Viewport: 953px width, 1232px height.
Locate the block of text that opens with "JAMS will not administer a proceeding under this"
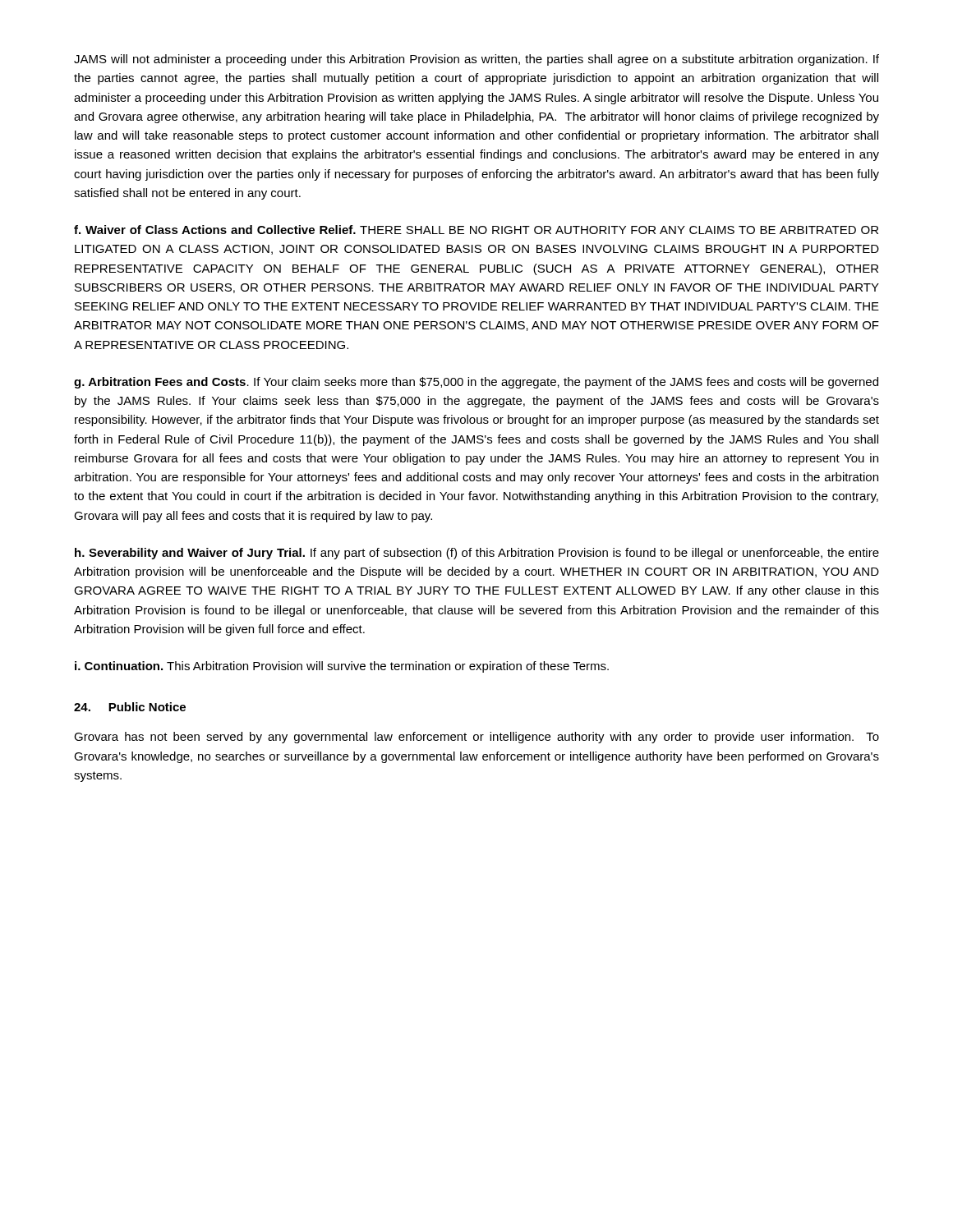476,126
